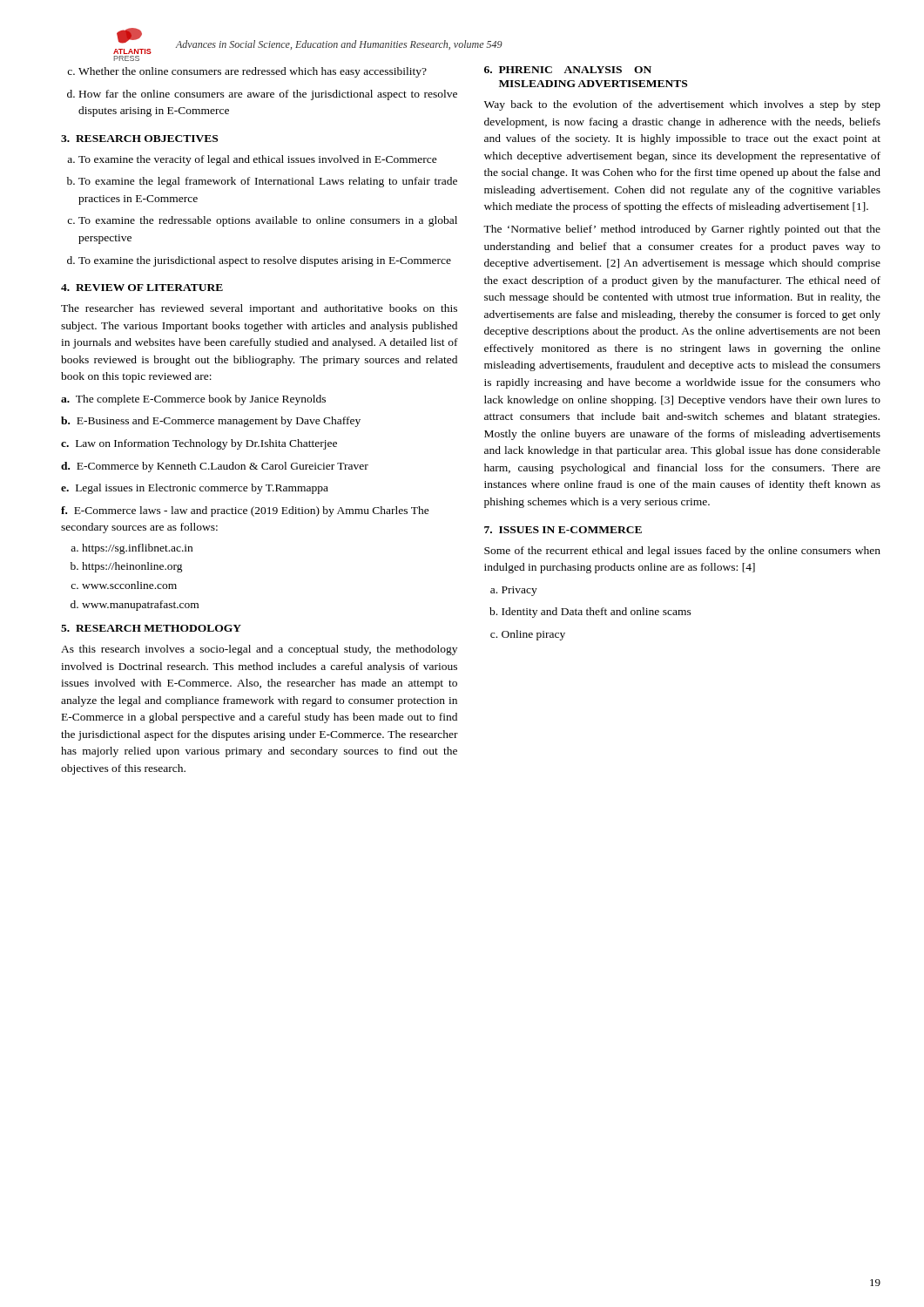Click the passage that begins "How far the online consumers are aware"
The height and width of the screenshot is (1307, 924).
pyautogui.click(x=259, y=102)
